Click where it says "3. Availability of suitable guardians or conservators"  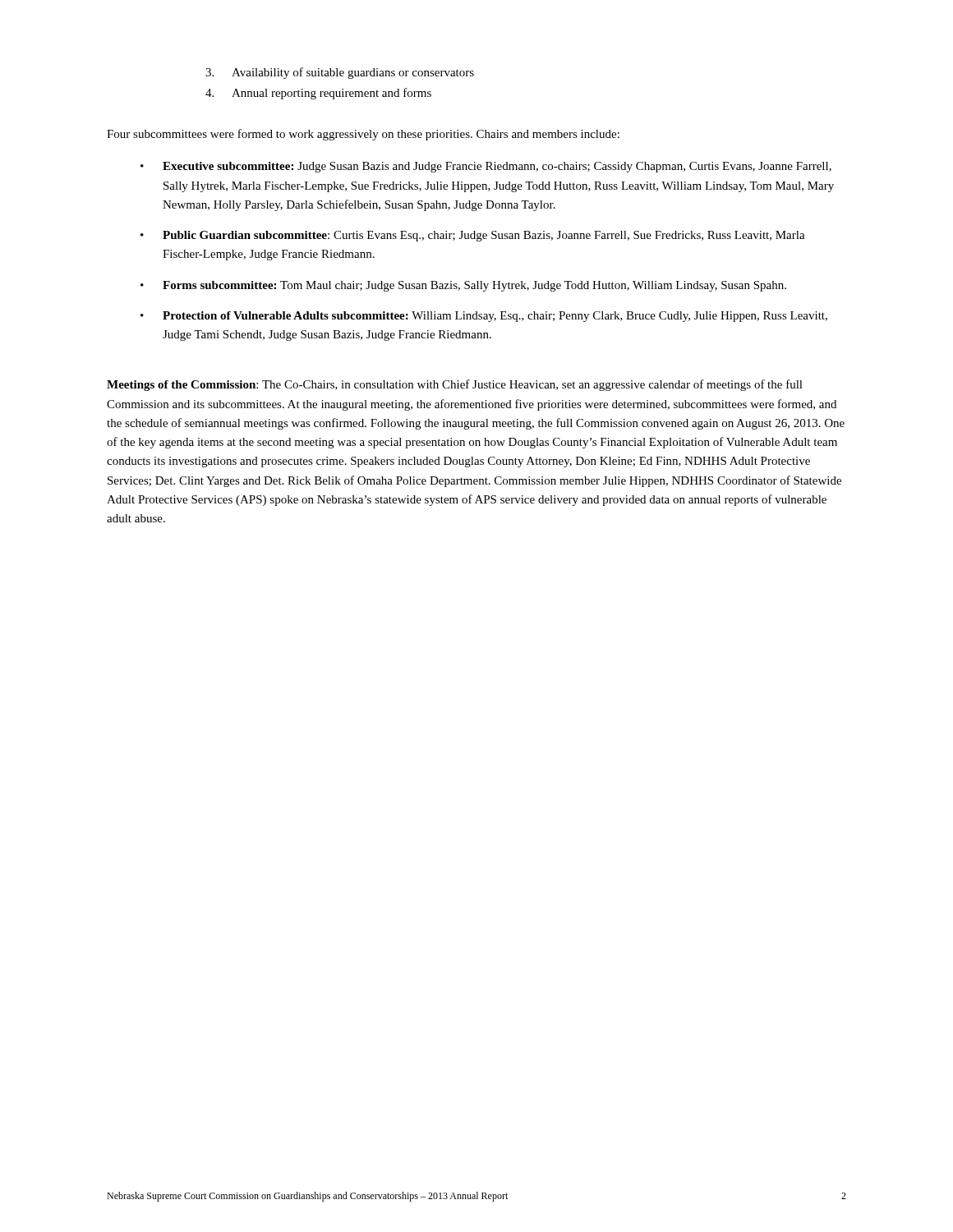[x=340, y=73]
